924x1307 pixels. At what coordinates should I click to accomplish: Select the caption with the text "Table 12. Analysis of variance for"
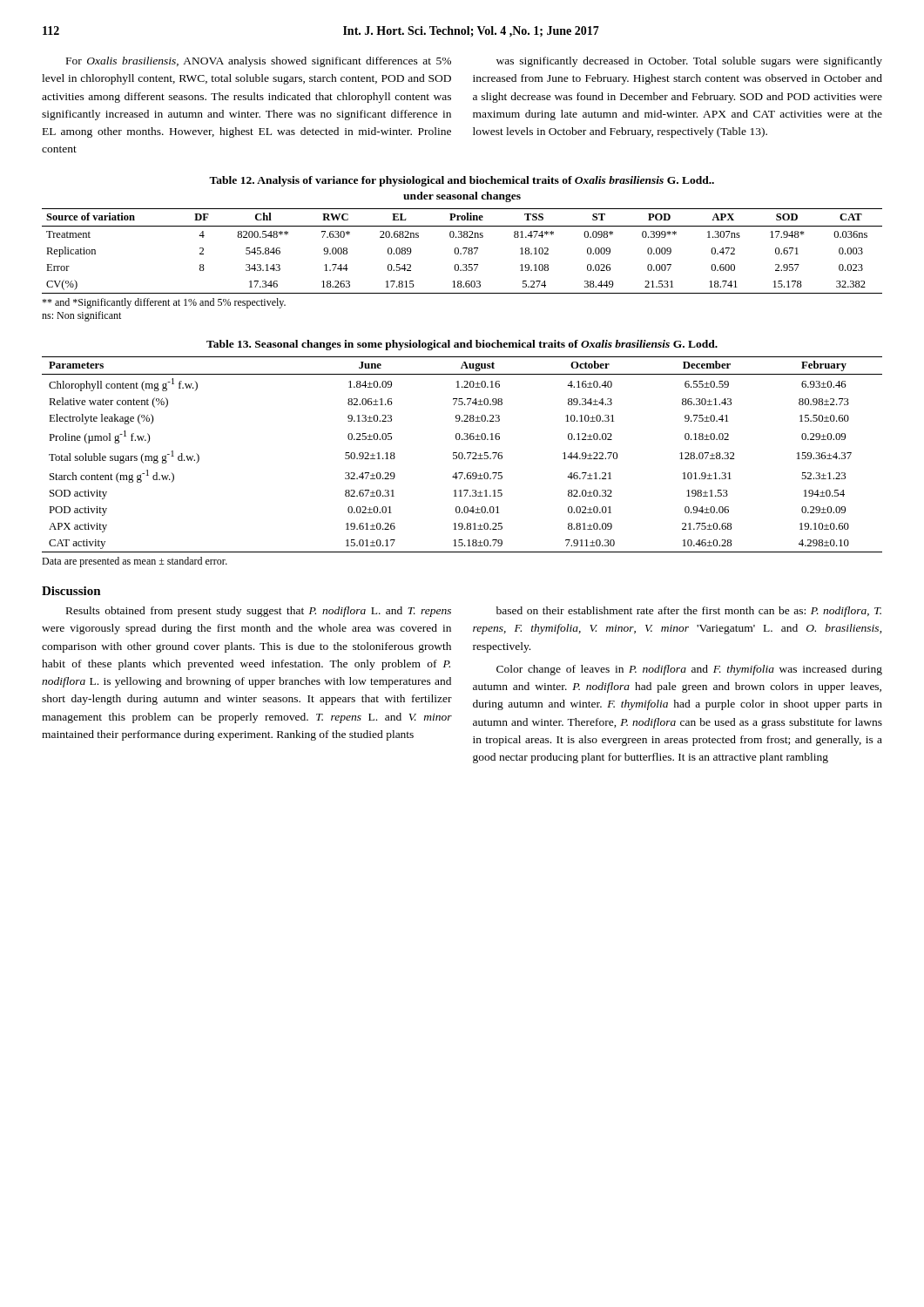(x=462, y=188)
